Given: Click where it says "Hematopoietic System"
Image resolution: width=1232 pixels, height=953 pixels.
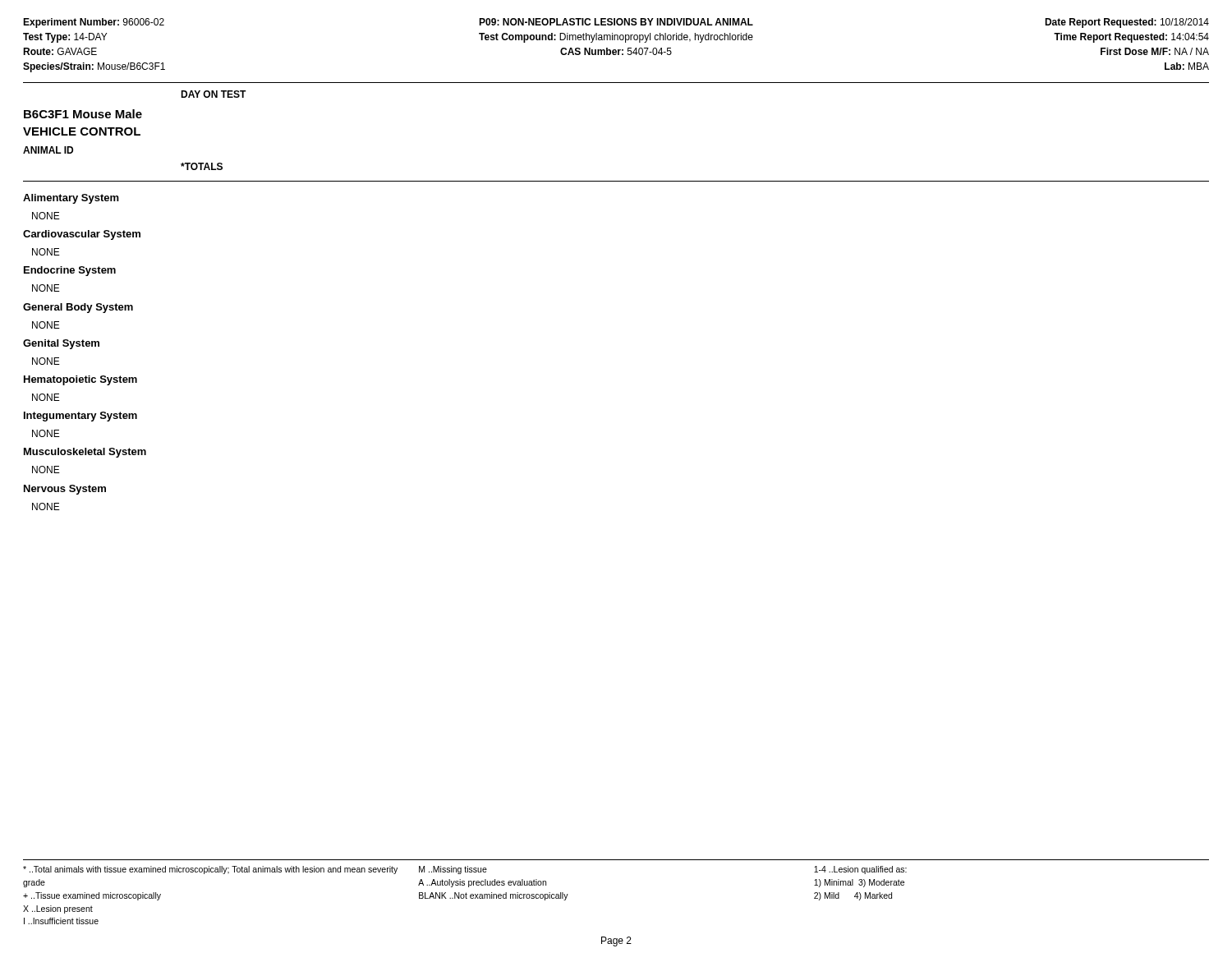Looking at the screenshot, I should tap(80, 379).
